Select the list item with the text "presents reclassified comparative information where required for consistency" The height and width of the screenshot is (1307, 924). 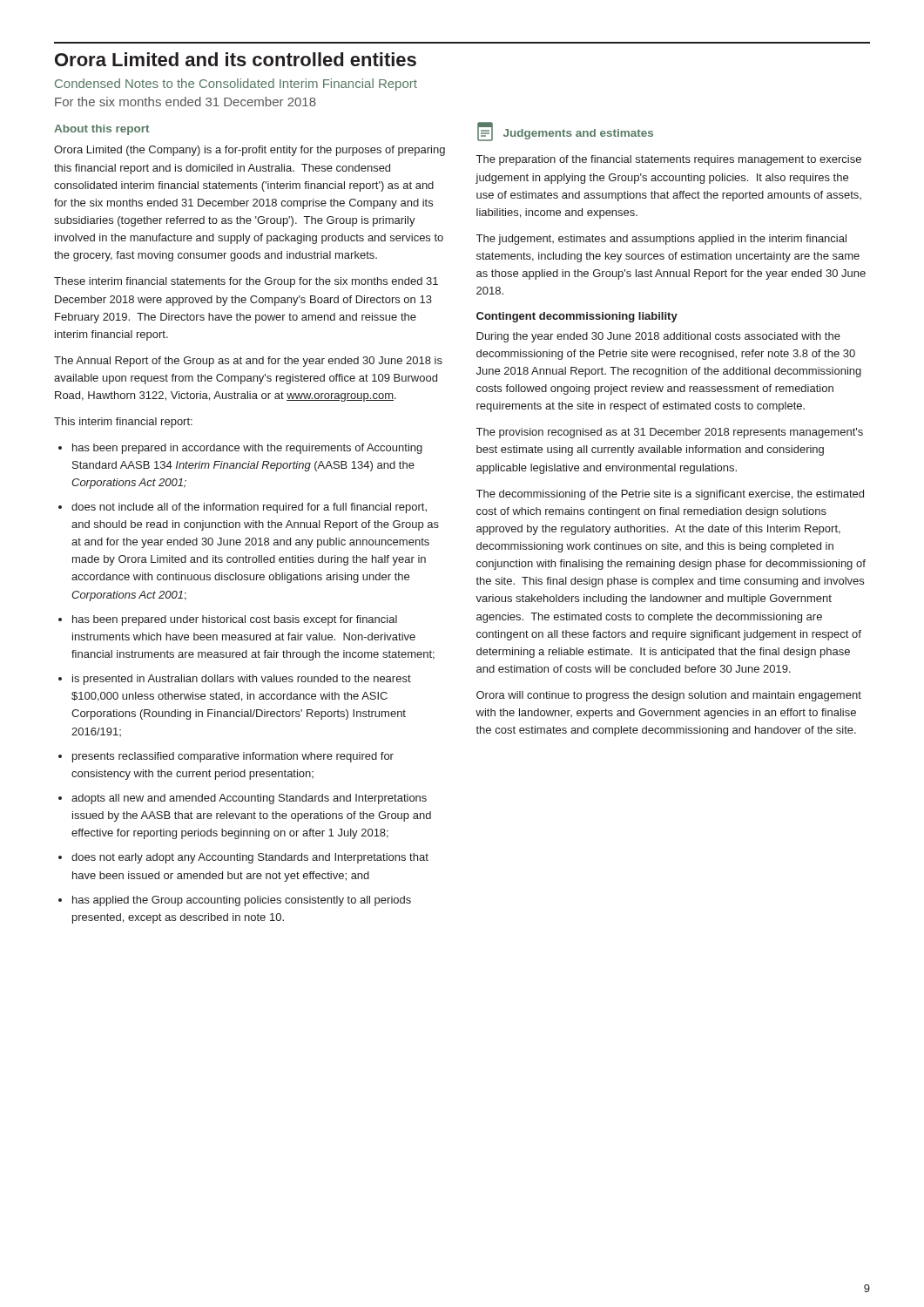click(233, 764)
